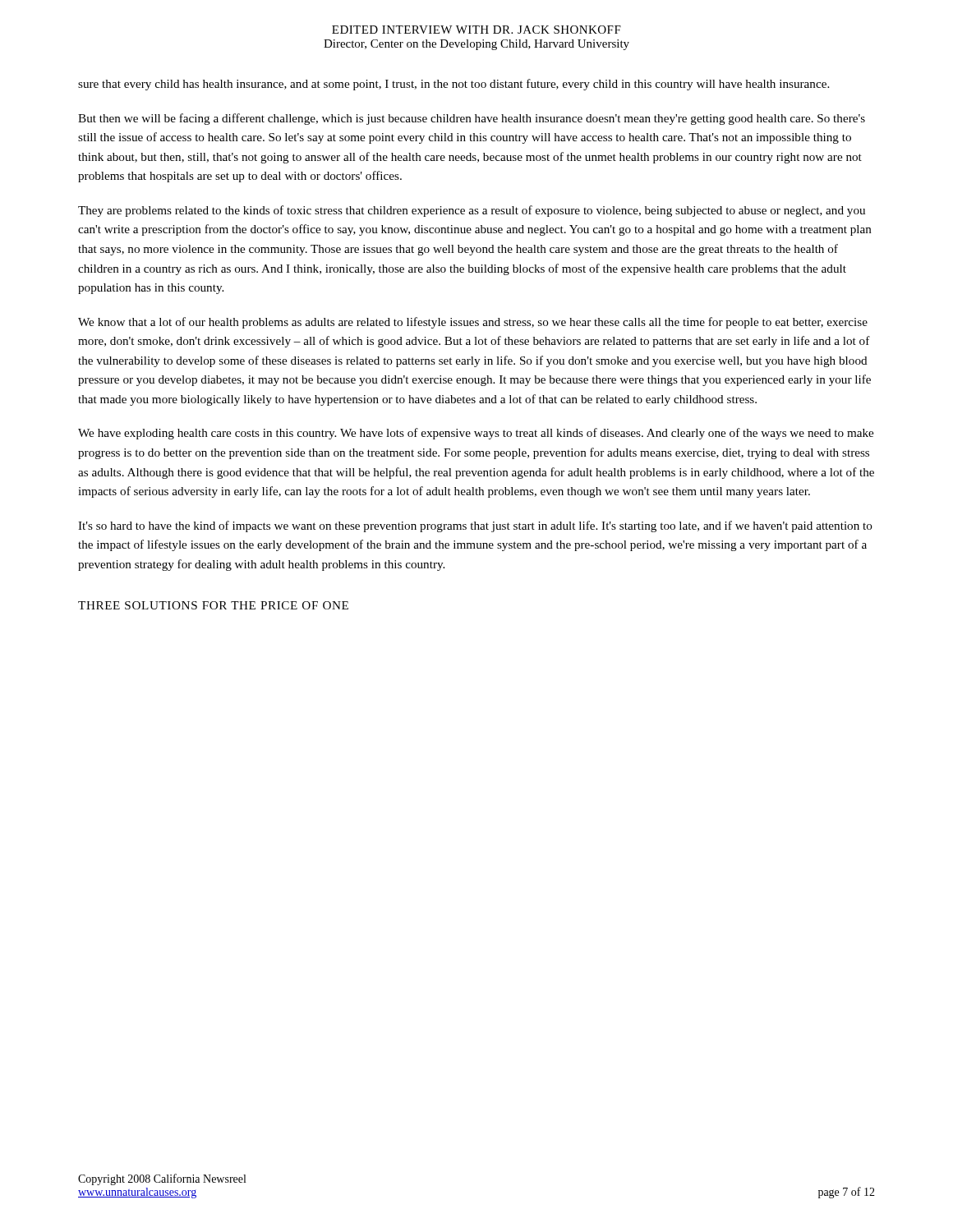Find the region starting "sure that every child has"
Image resolution: width=953 pixels, height=1232 pixels.
point(454,83)
